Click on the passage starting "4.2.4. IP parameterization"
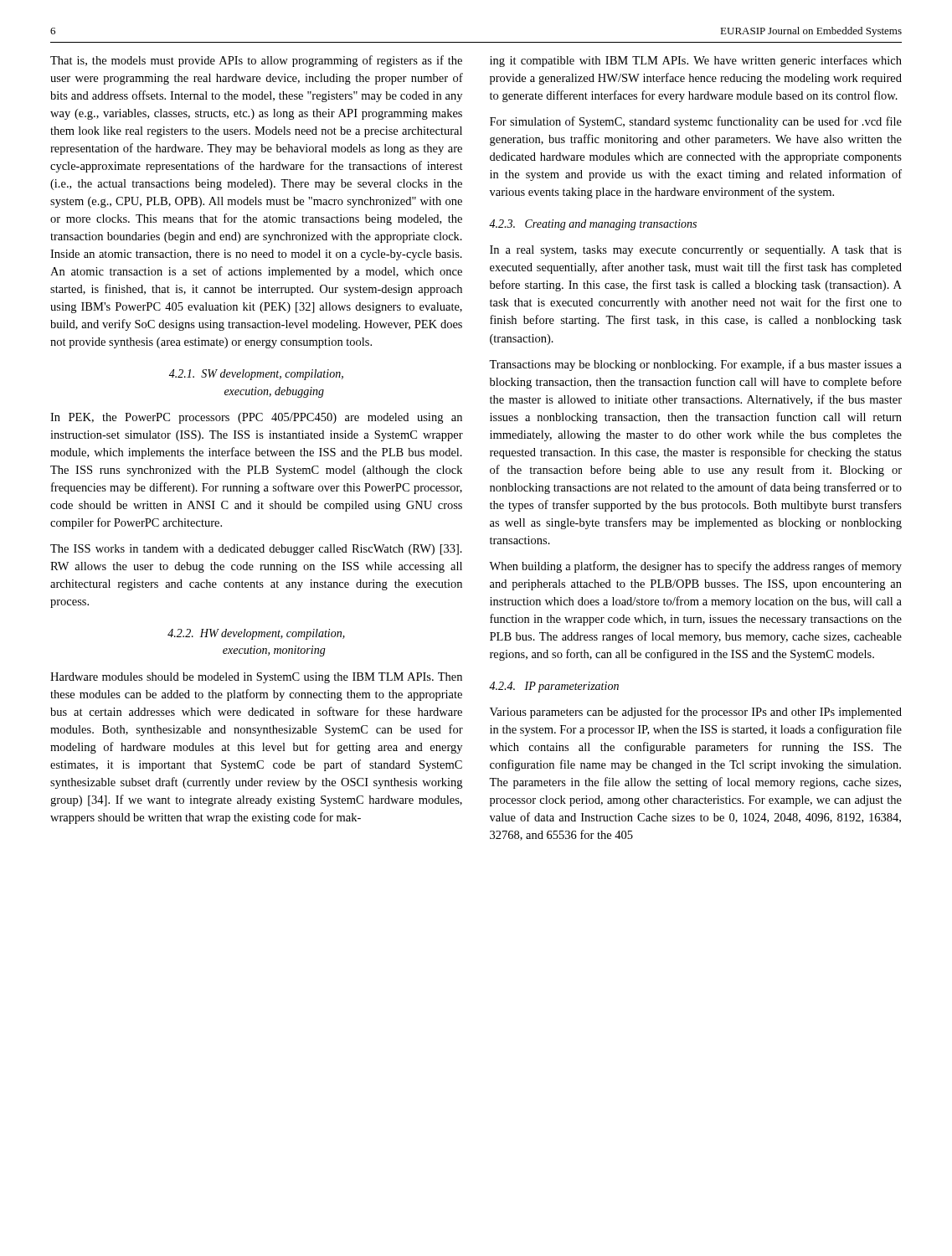 coord(554,687)
